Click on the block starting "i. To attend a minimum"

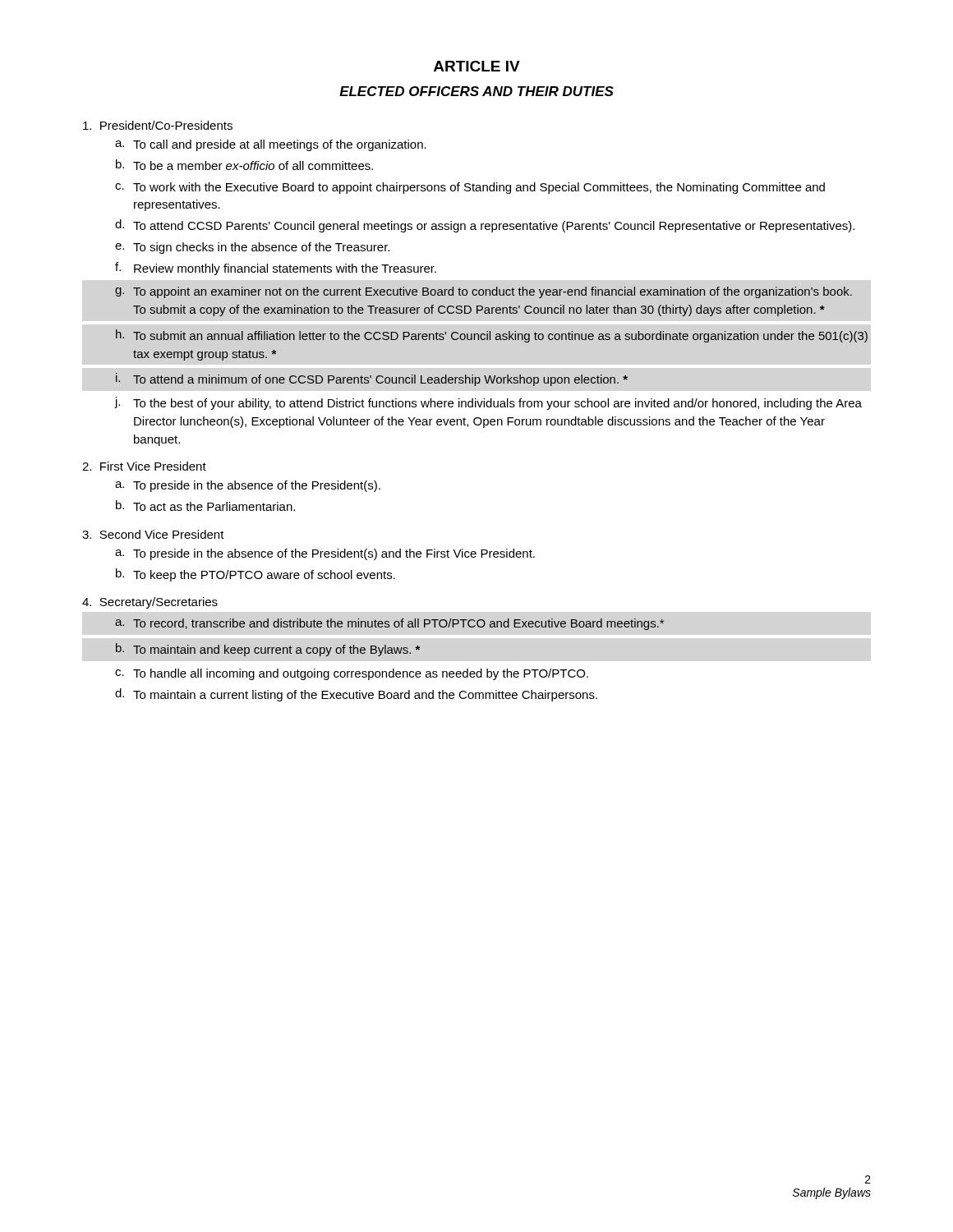pos(371,380)
